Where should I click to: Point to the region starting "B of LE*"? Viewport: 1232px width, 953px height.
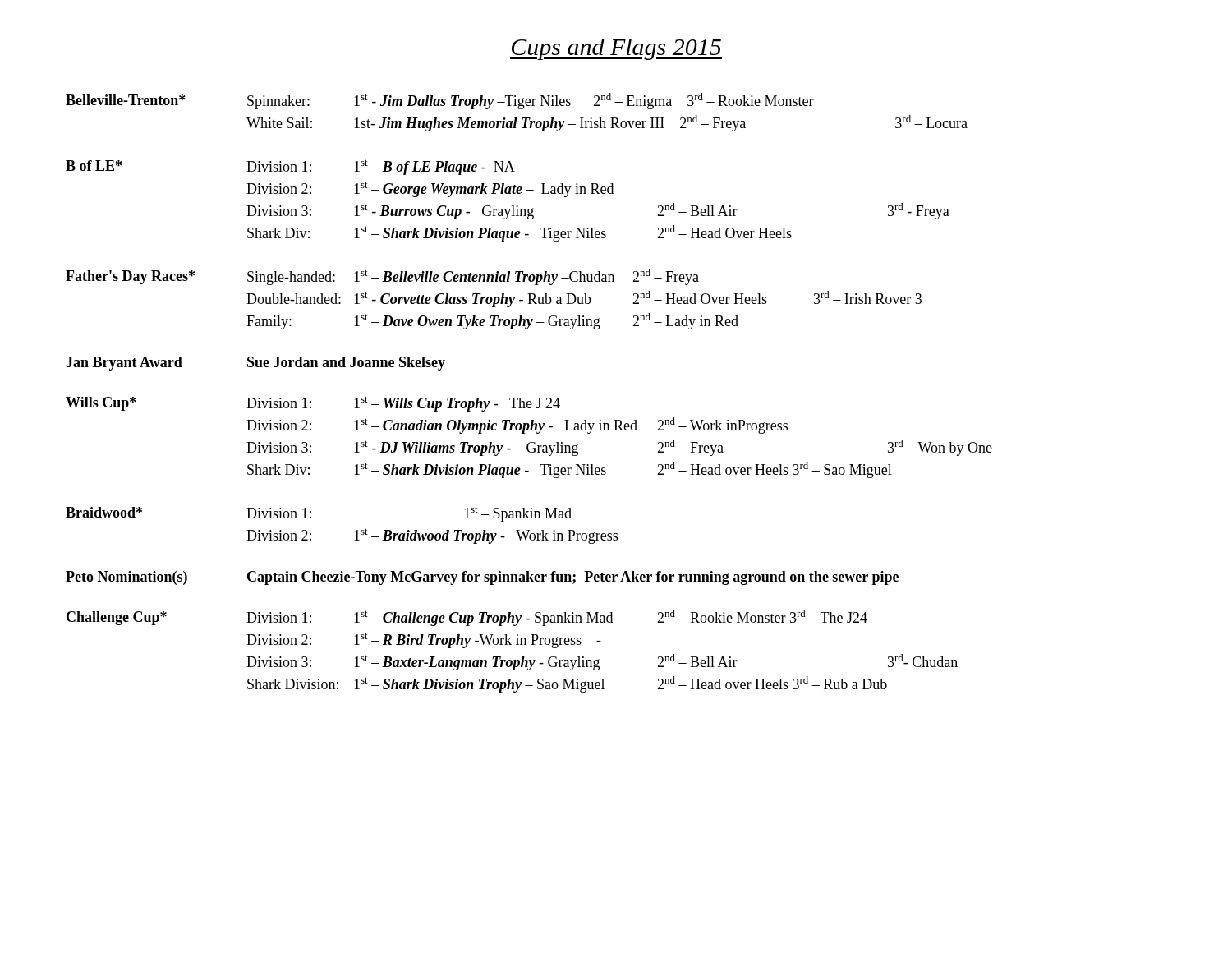pos(616,200)
